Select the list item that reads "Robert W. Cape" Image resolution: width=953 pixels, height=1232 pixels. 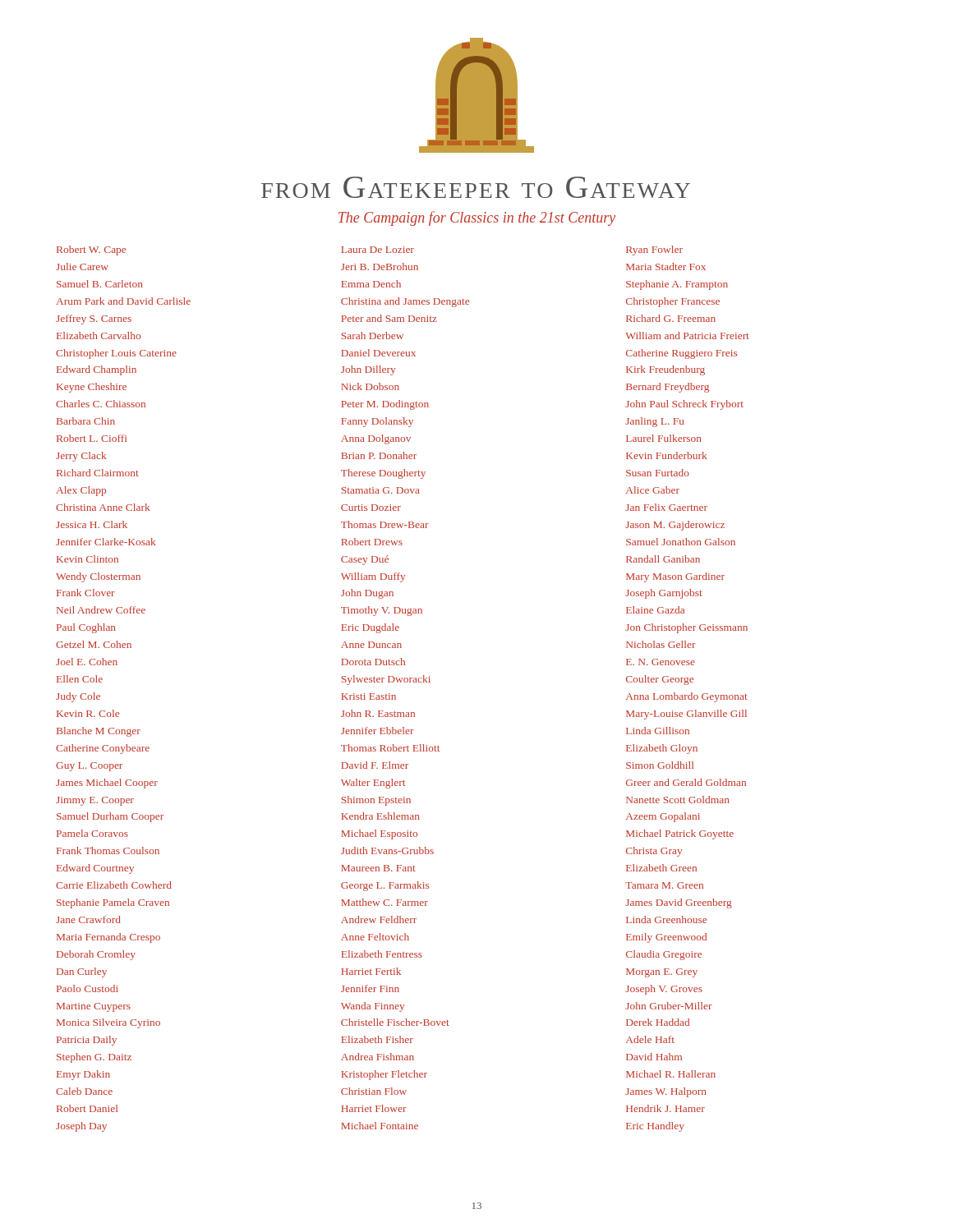point(91,251)
